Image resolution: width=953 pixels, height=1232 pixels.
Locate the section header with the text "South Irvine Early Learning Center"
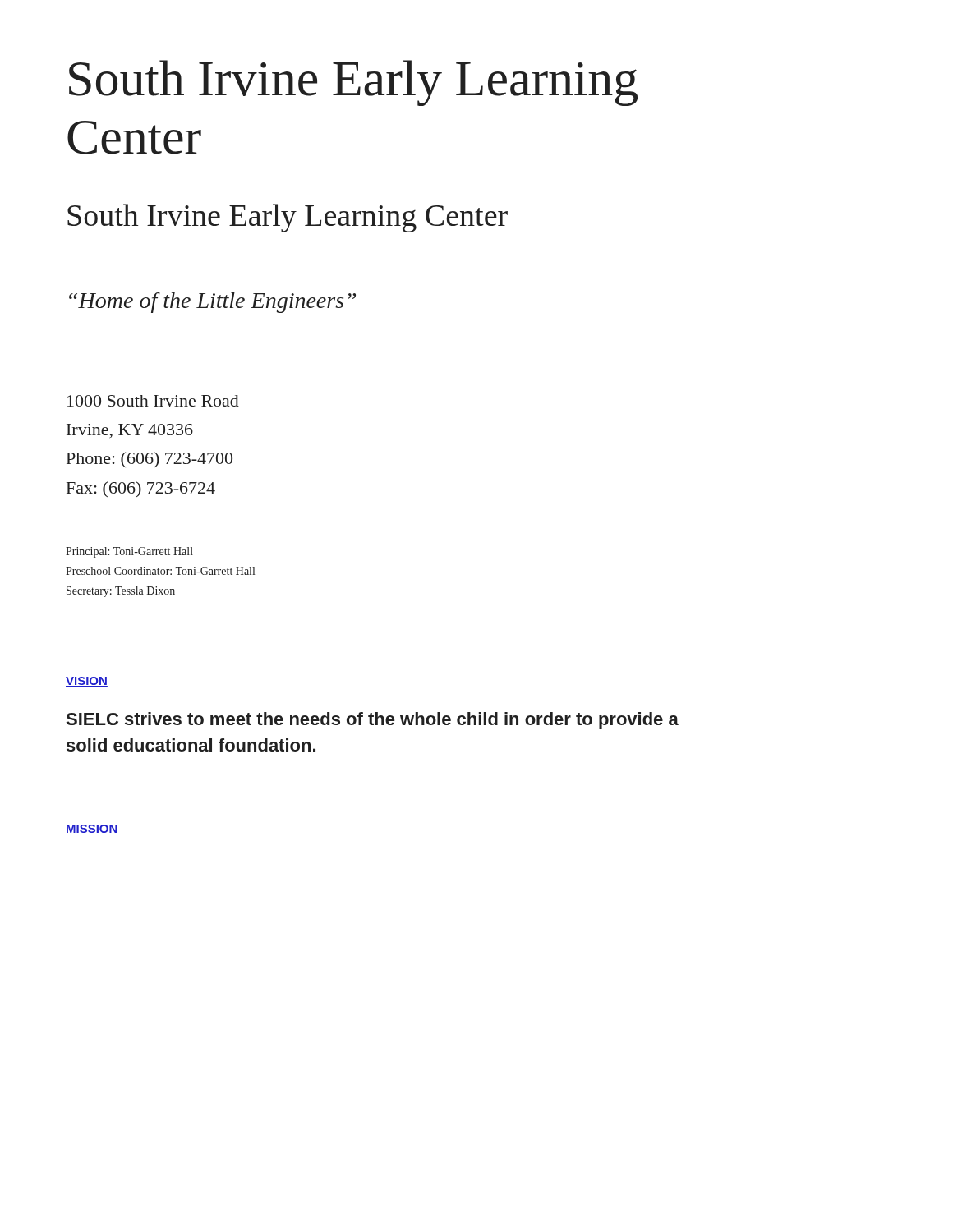pos(287,215)
